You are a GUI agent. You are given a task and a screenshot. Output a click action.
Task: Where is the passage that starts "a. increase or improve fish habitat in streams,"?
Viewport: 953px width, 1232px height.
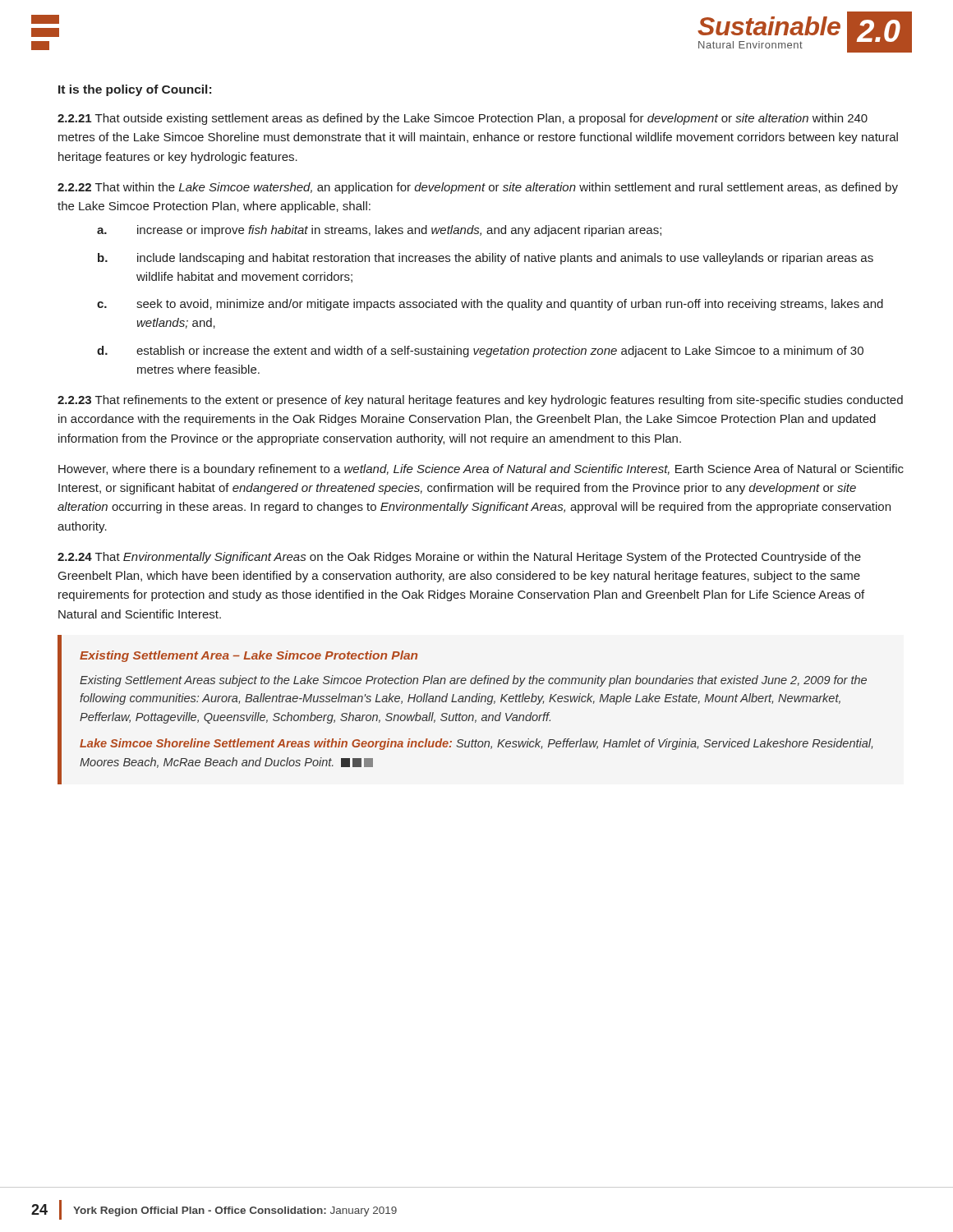tap(500, 230)
